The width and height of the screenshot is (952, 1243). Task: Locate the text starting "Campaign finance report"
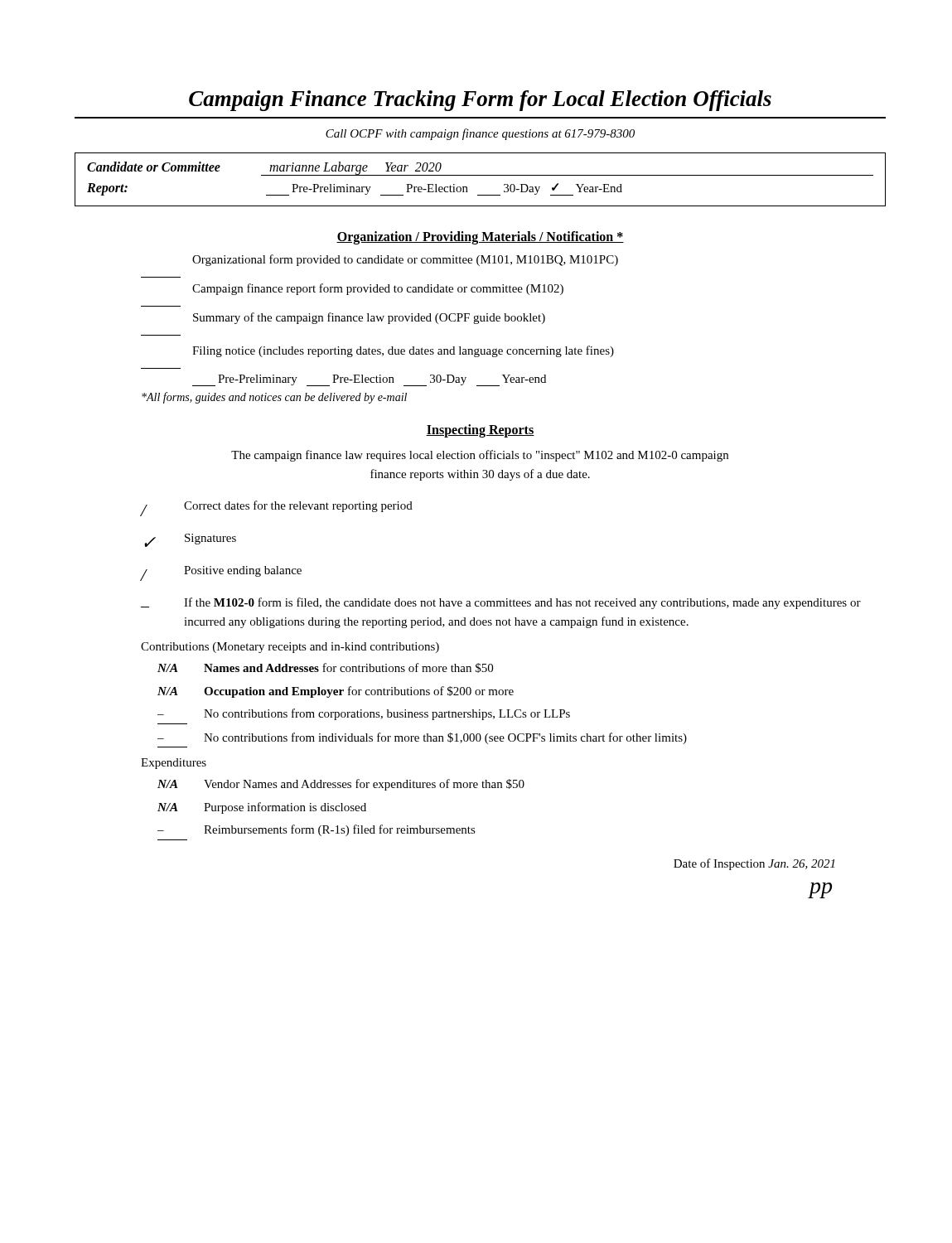tap(352, 294)
